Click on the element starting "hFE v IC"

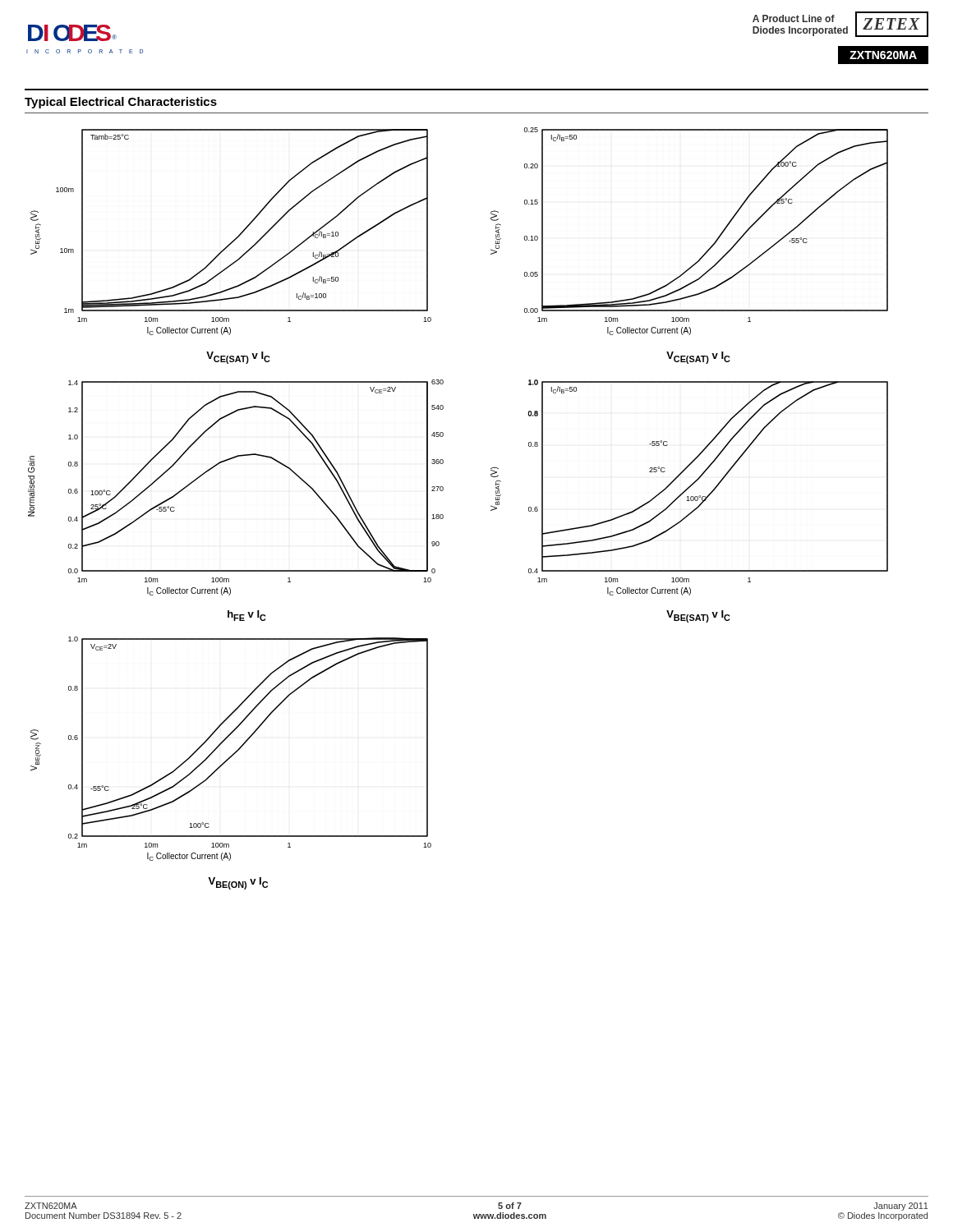click(246, 615)
